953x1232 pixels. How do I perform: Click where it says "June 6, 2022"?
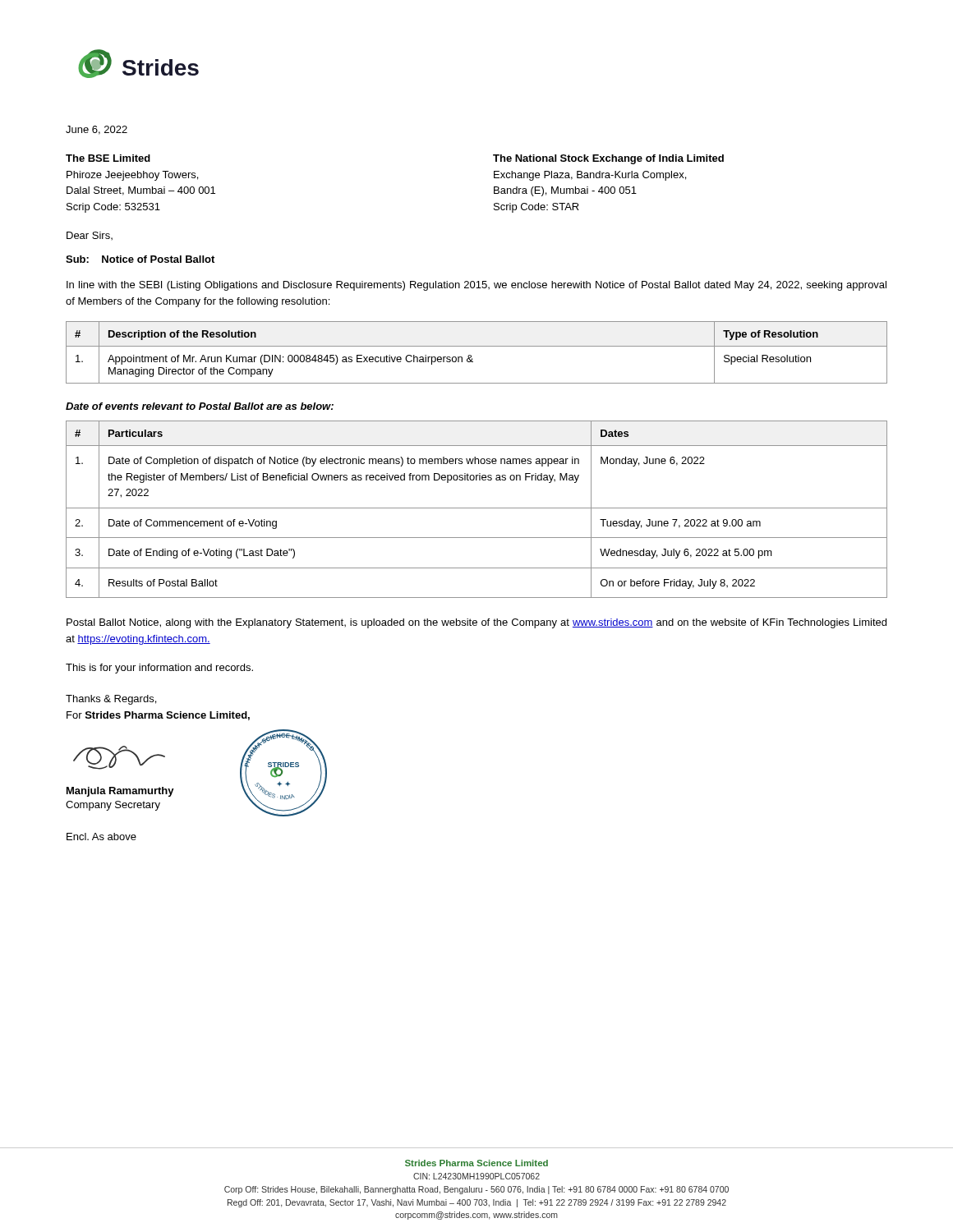coord(97,129)
